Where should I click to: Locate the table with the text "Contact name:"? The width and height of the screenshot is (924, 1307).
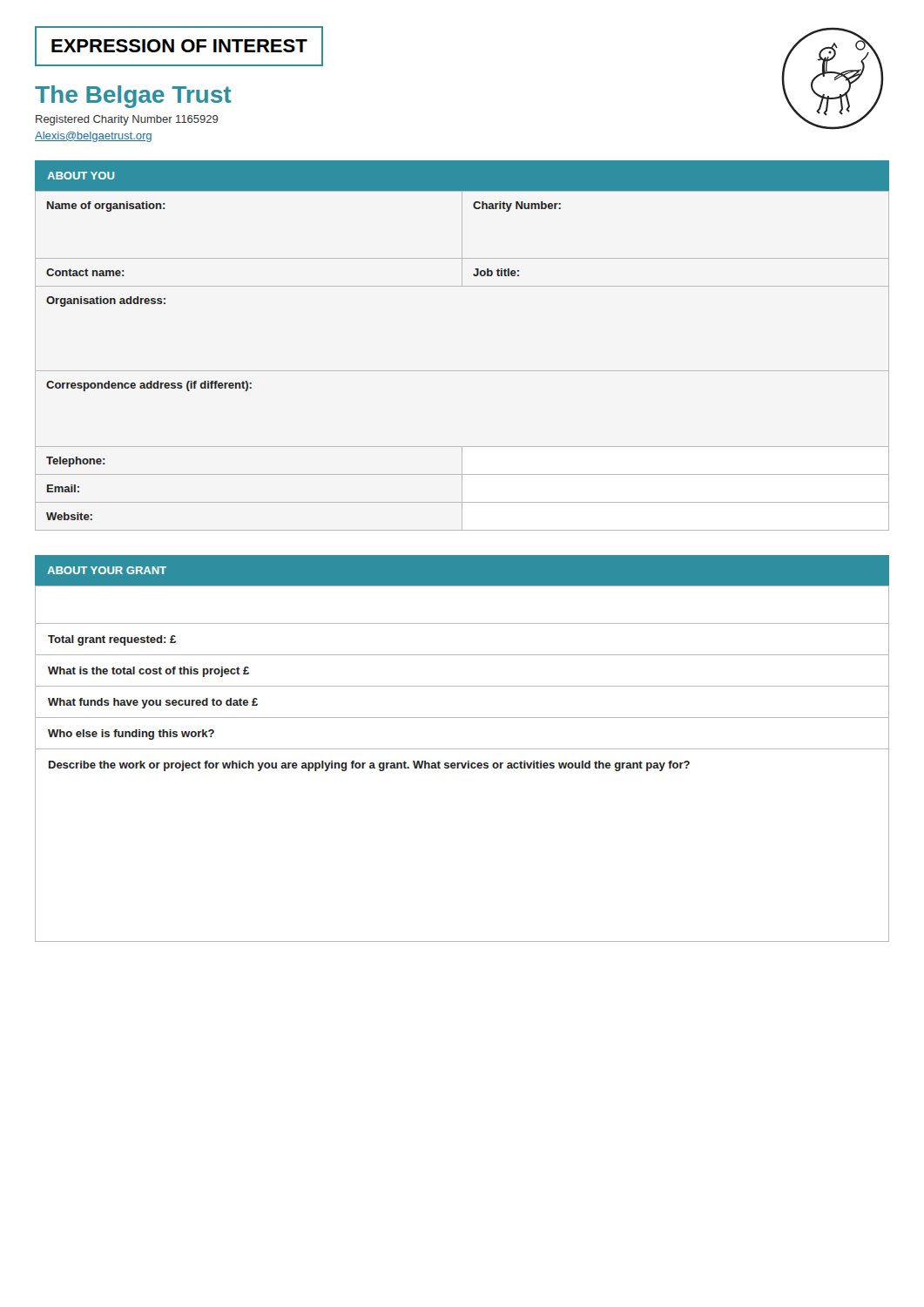click(462, 361)
